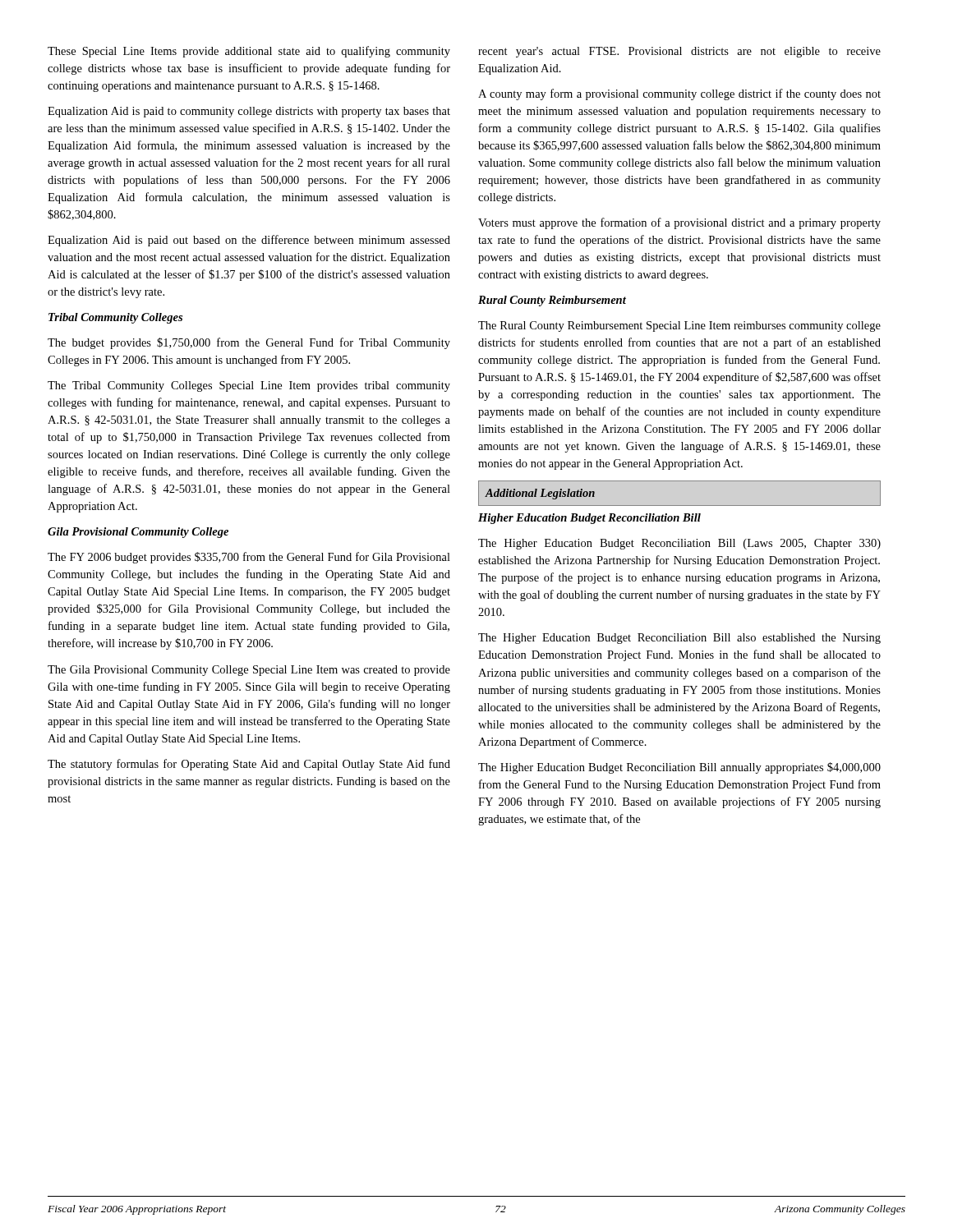
Task: Select the passage starting "These Special Line Items provide additional state"
Action: pyautogui.click(x=249, y=69)
